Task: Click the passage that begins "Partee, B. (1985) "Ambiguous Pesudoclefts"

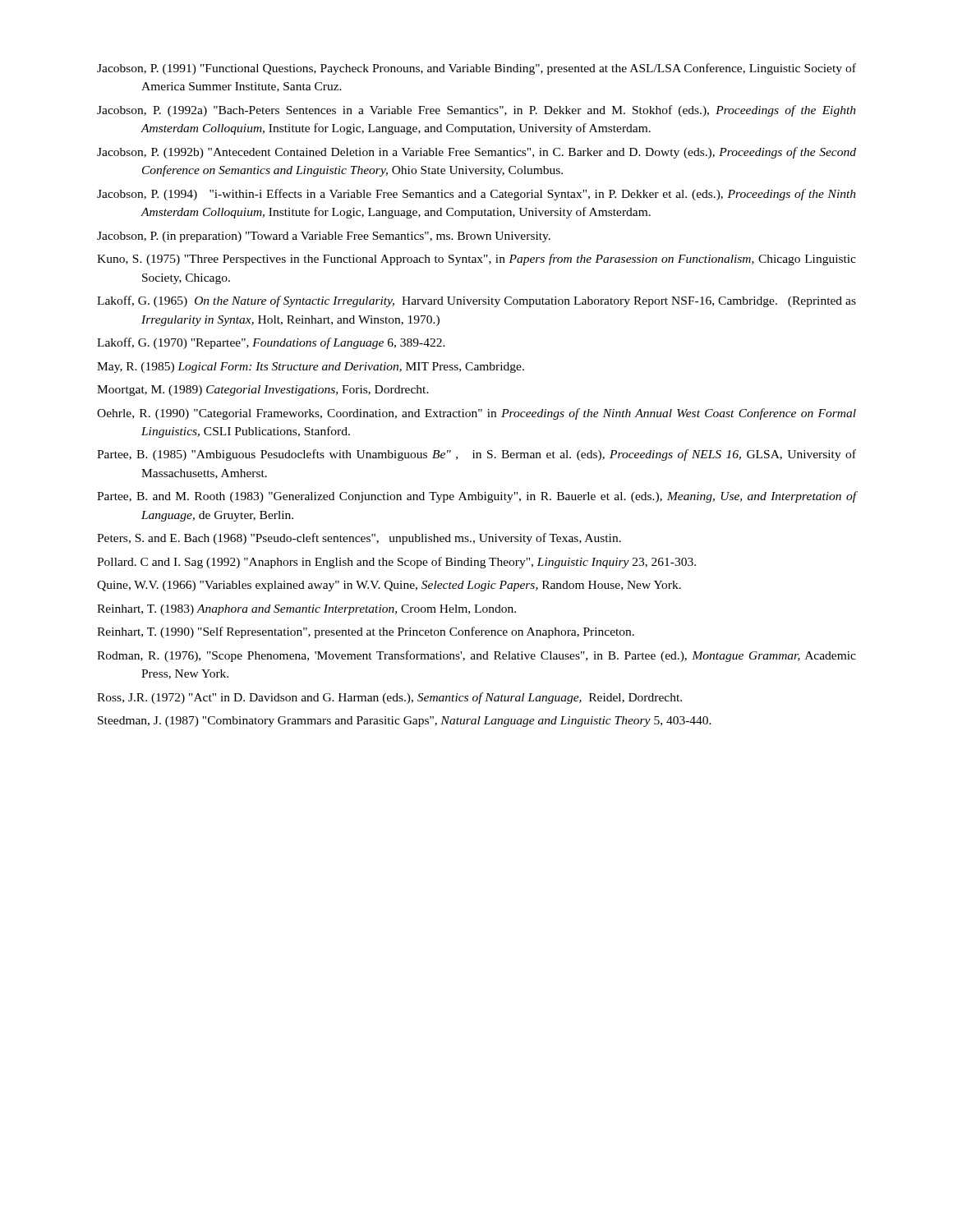Action: [x=476, y=463]
